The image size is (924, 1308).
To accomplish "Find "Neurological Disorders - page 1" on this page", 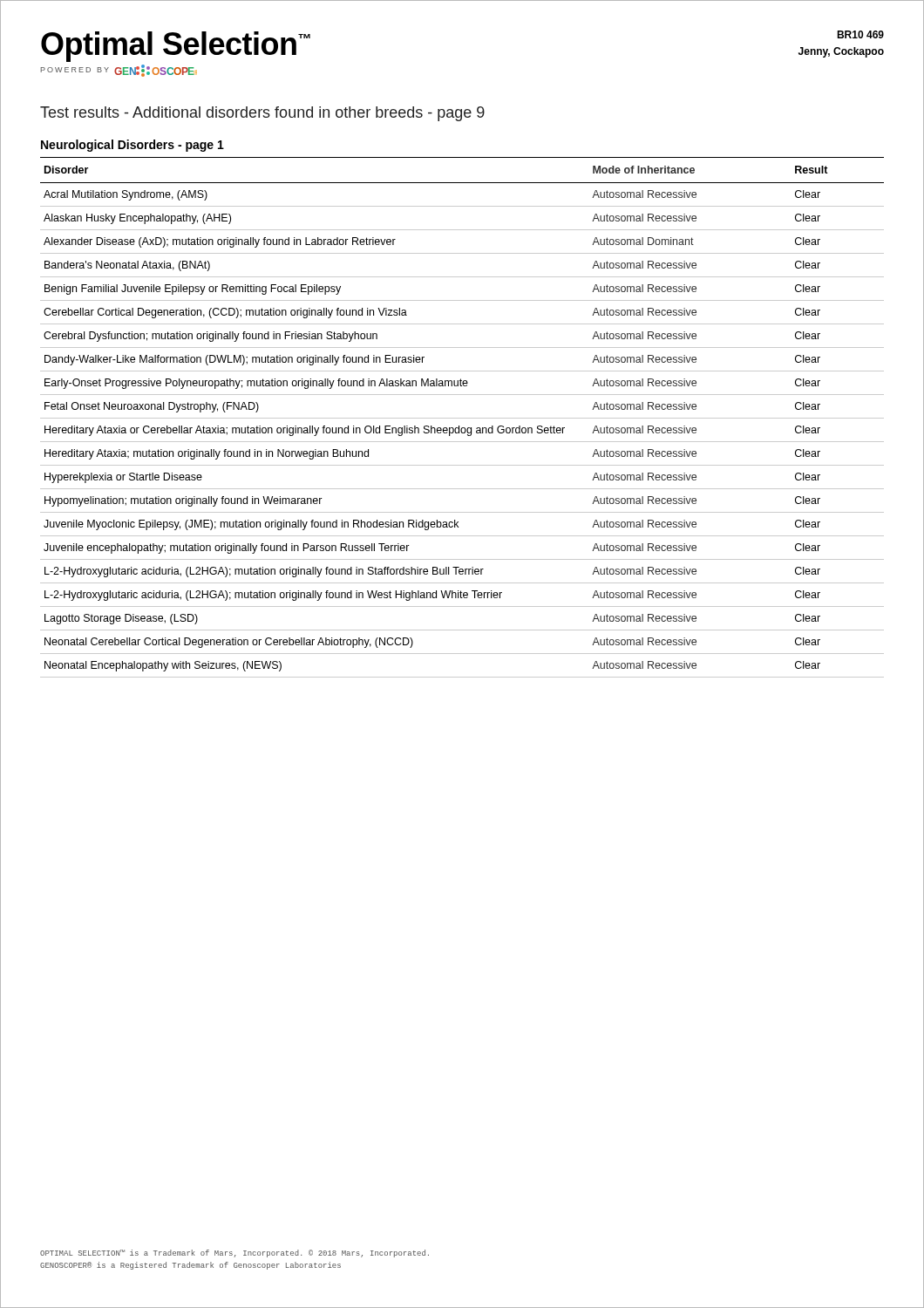I will [132, 144].
